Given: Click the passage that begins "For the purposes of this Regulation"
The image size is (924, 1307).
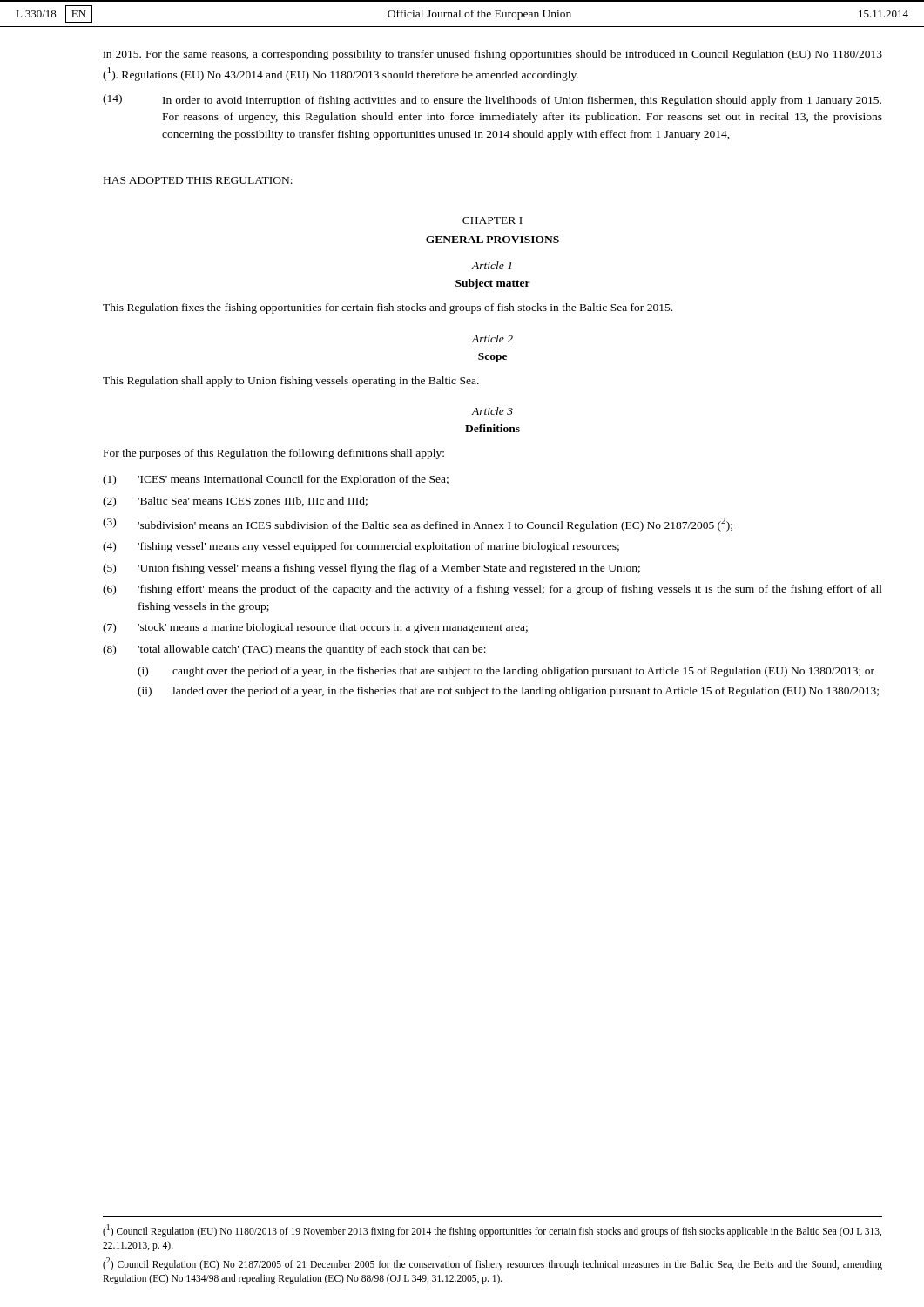Looking at the screenshot, I should click(274, 453).
